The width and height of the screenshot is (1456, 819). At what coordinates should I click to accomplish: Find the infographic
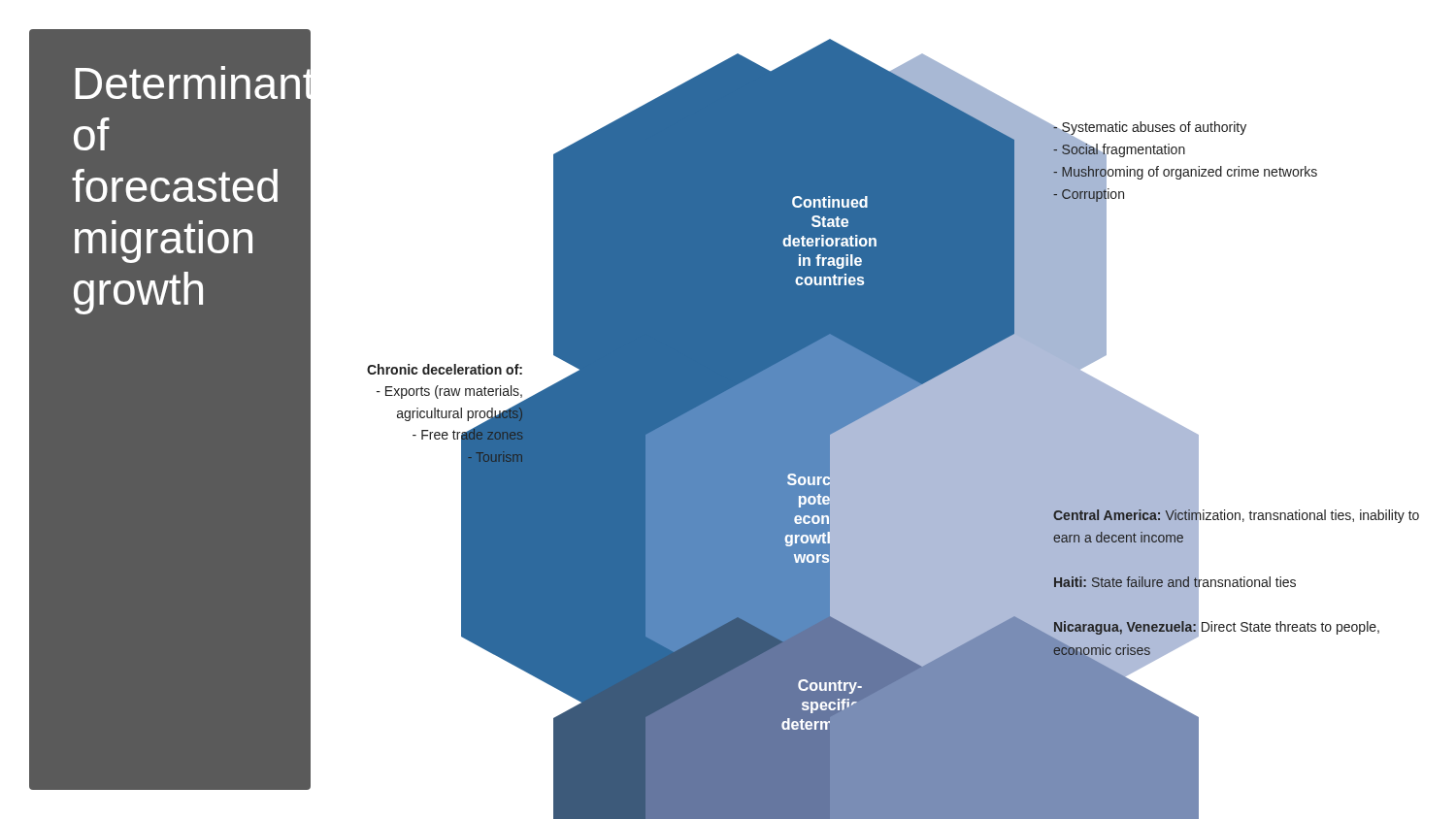[x=888, y=410]
